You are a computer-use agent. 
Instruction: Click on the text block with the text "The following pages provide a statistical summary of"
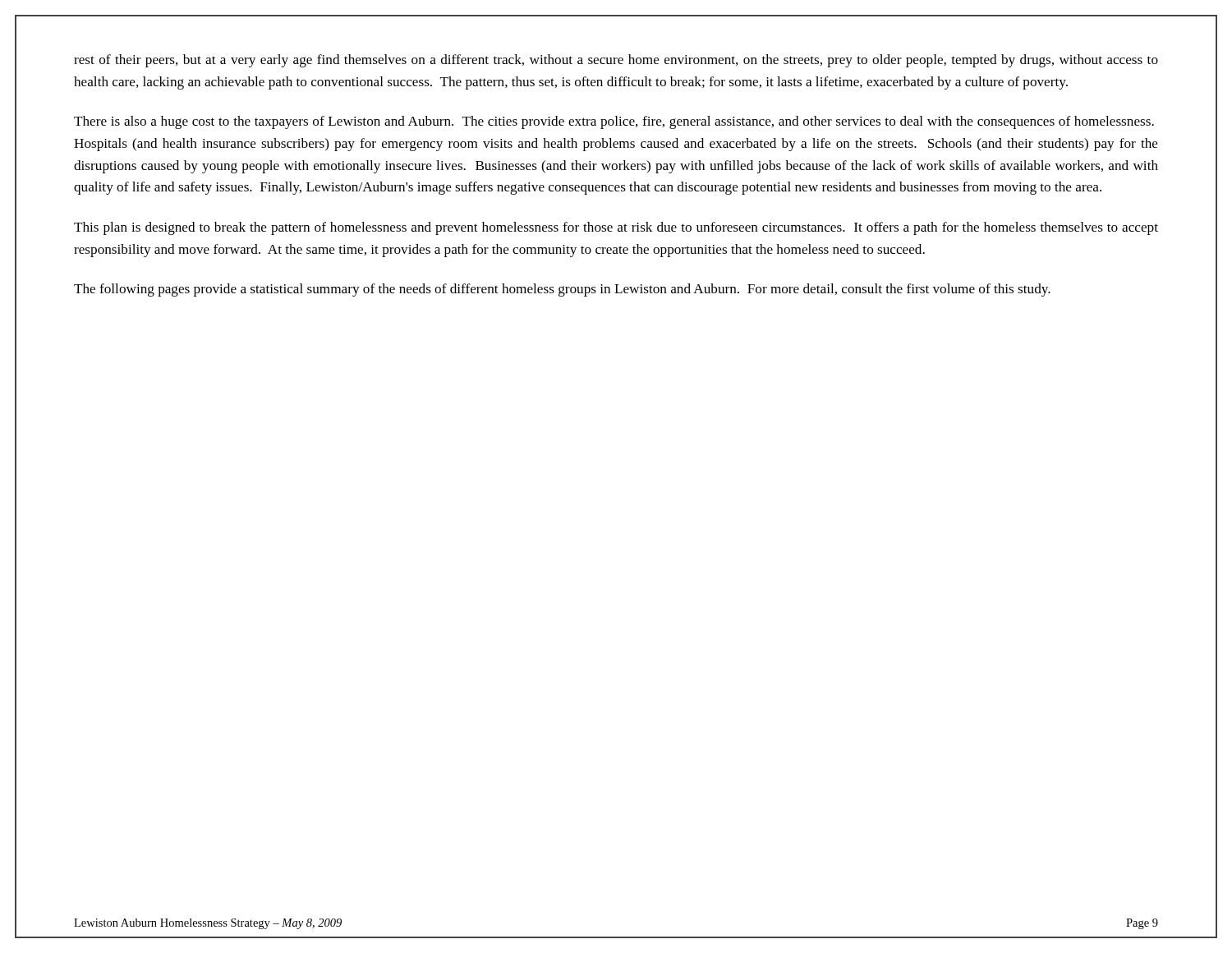tap(562, 289)
